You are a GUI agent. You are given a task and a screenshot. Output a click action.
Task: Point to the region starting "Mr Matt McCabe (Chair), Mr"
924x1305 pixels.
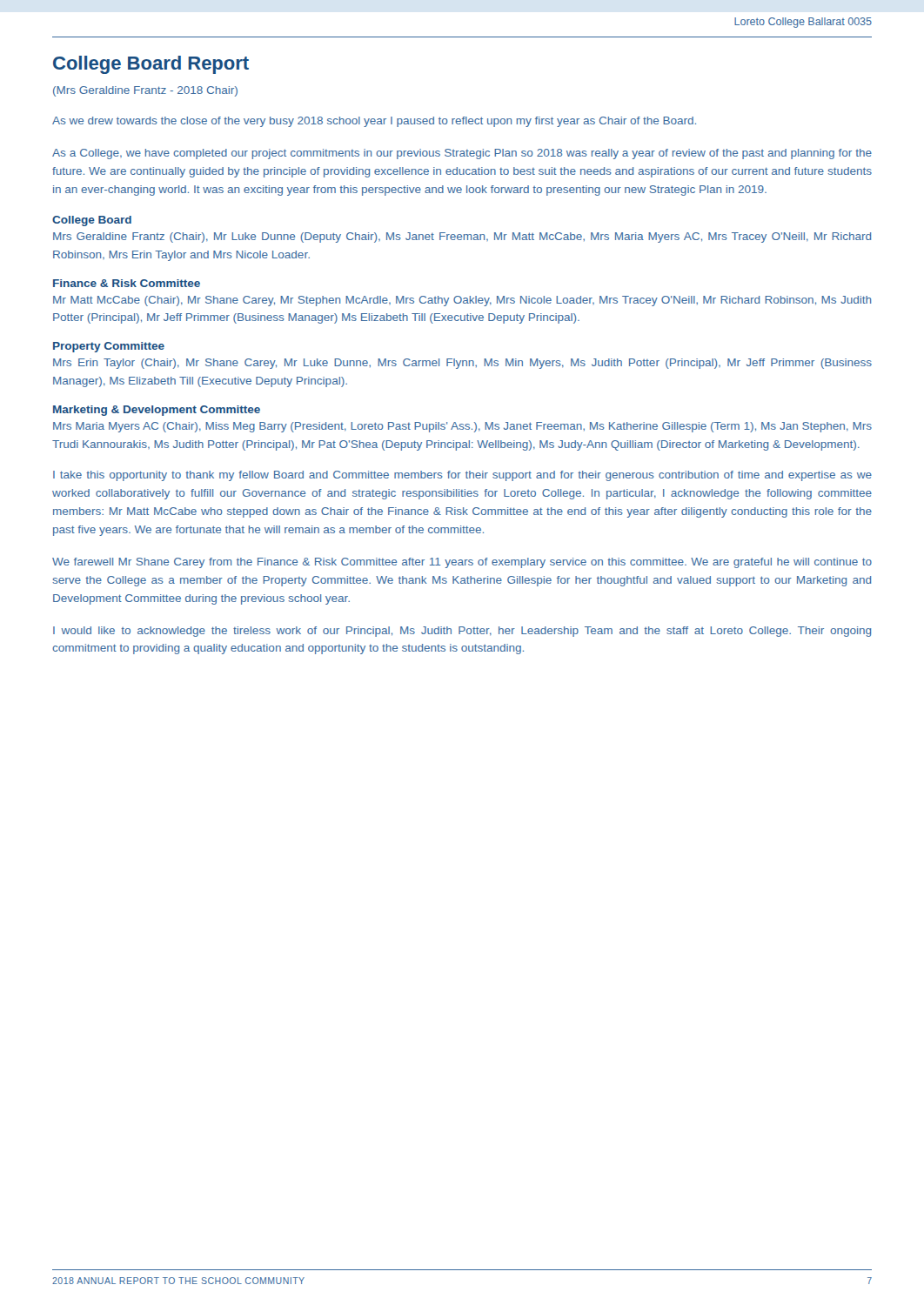pos(462,308)
